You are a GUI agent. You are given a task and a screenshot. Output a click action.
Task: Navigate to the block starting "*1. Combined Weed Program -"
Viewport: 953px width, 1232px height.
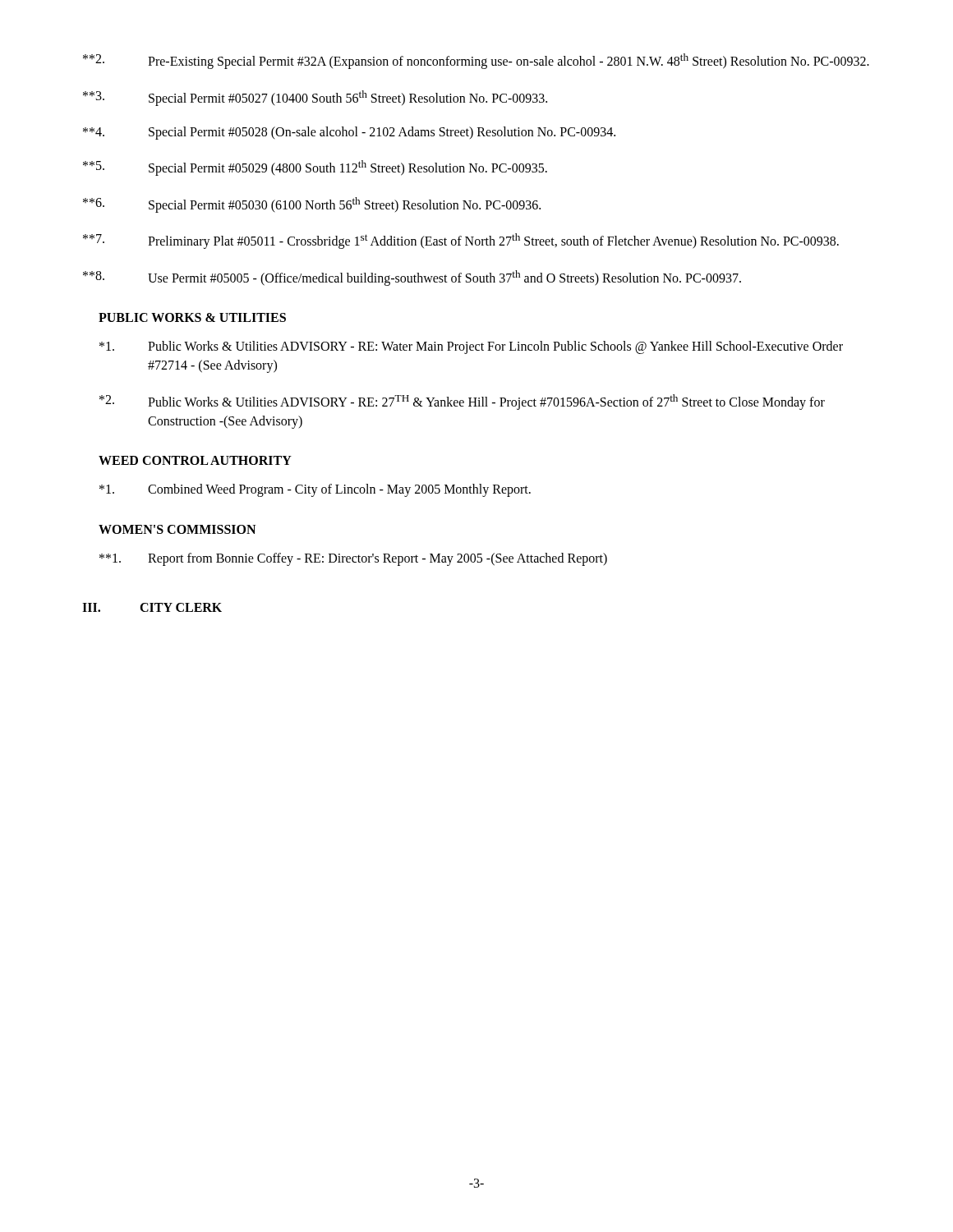[485, 489]
